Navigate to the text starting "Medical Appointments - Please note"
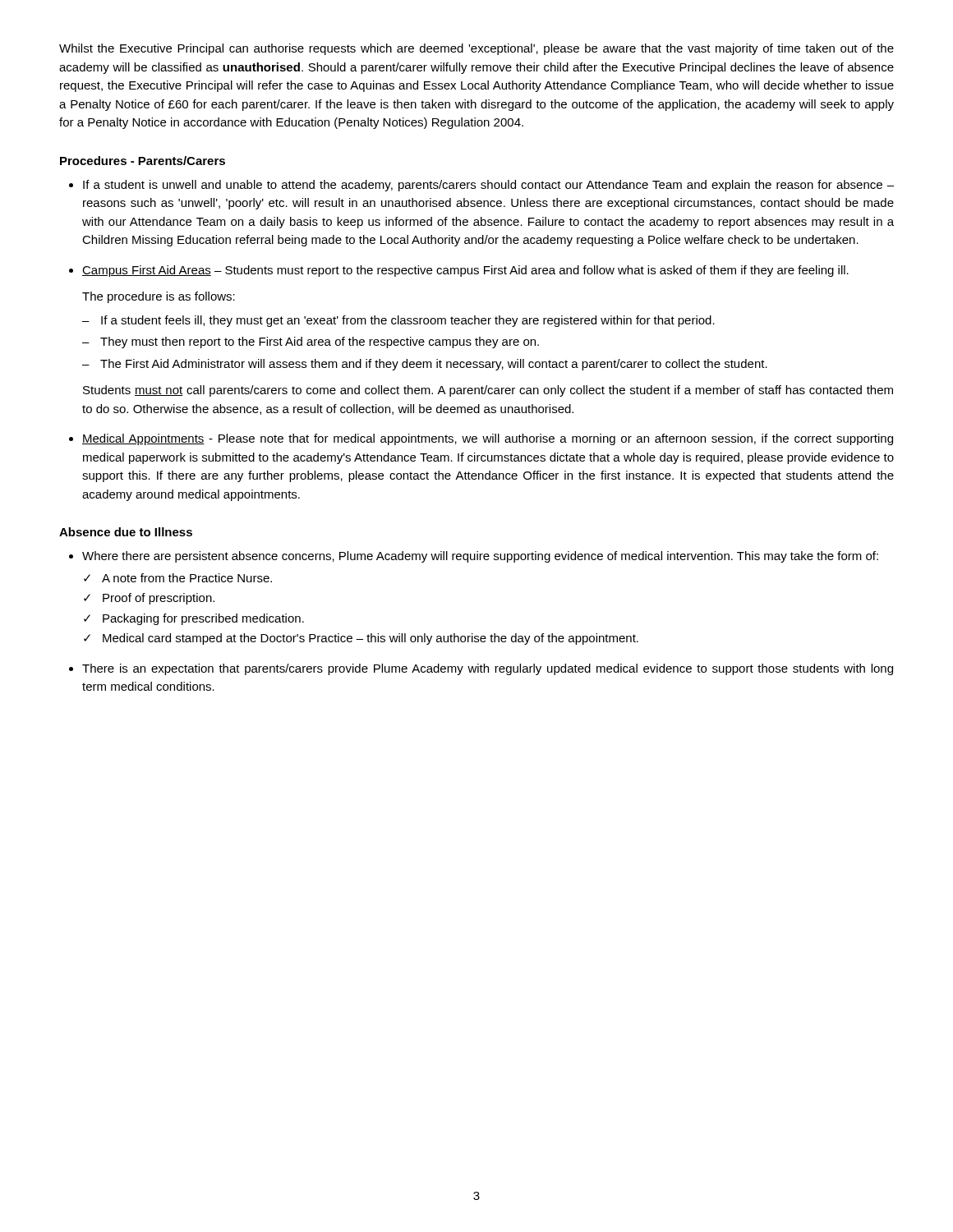This screenshot has width=953, height=1232. pyautogui.click(x=488, y=466)
